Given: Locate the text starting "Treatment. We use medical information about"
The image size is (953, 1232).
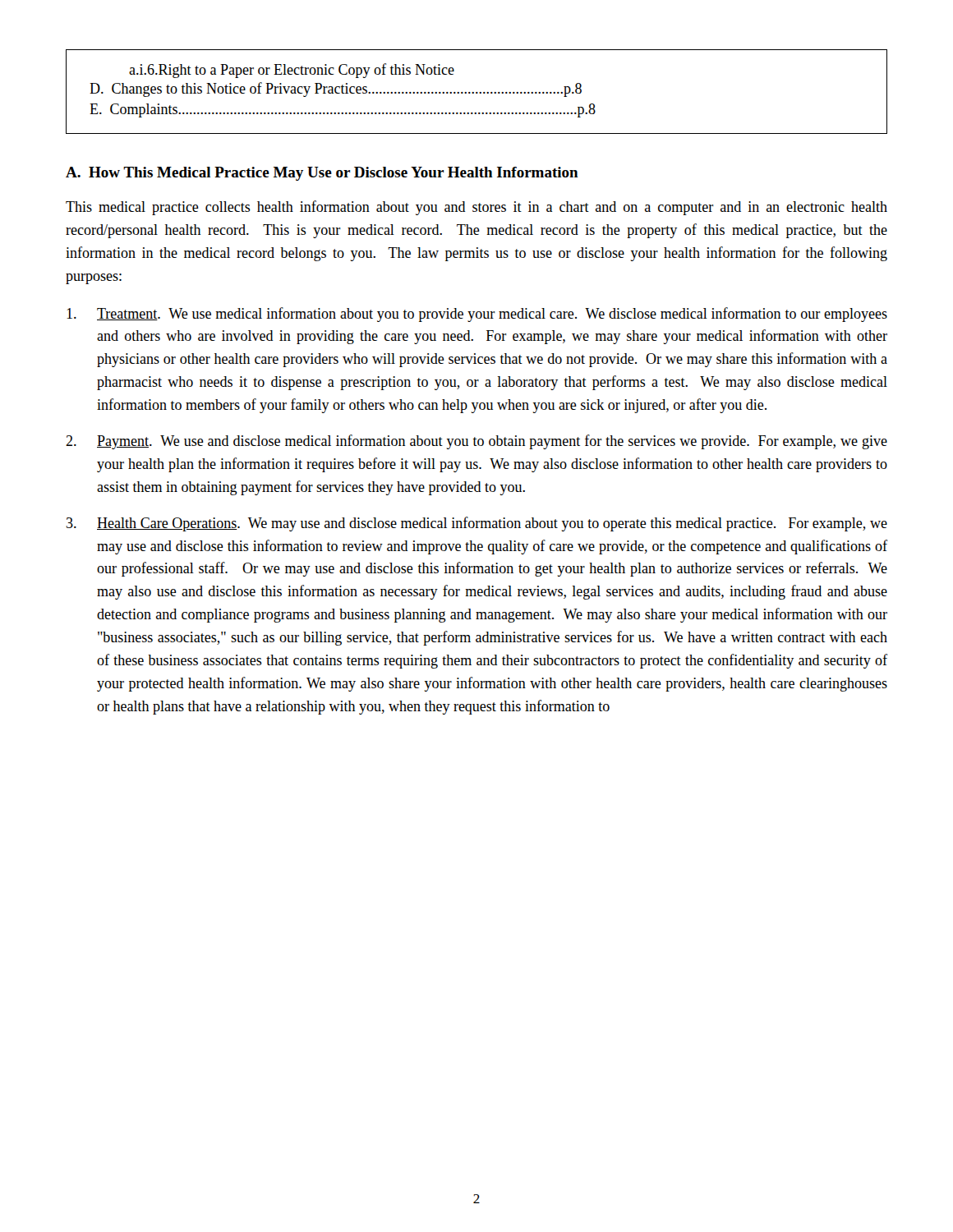Looking at the screenshot, I should pyautogui.click(x=476, y=360).
